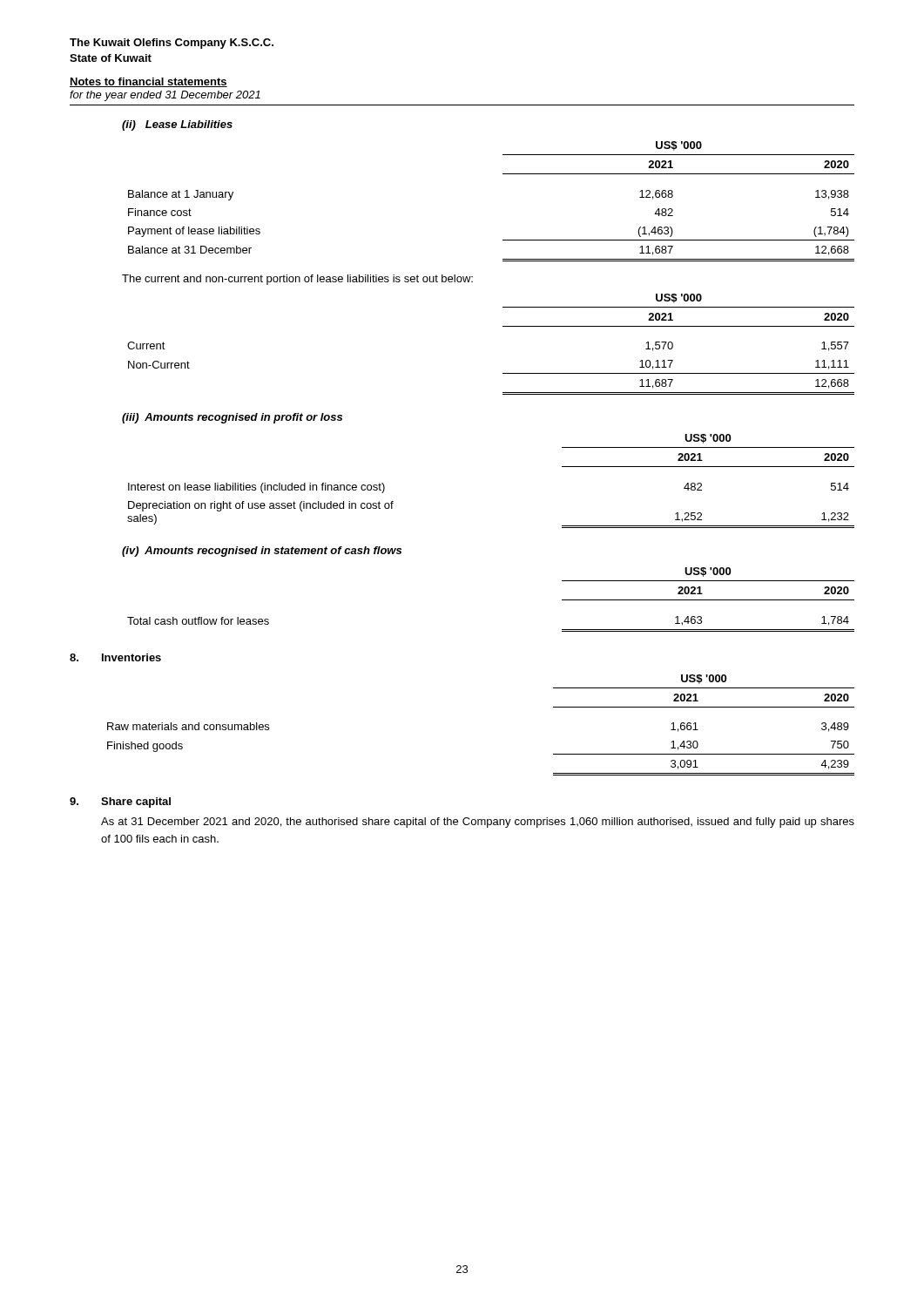Locate the table with the text "Total cash outflow for leases"
Screen dimensions: 1307x924
coord(488,597)
